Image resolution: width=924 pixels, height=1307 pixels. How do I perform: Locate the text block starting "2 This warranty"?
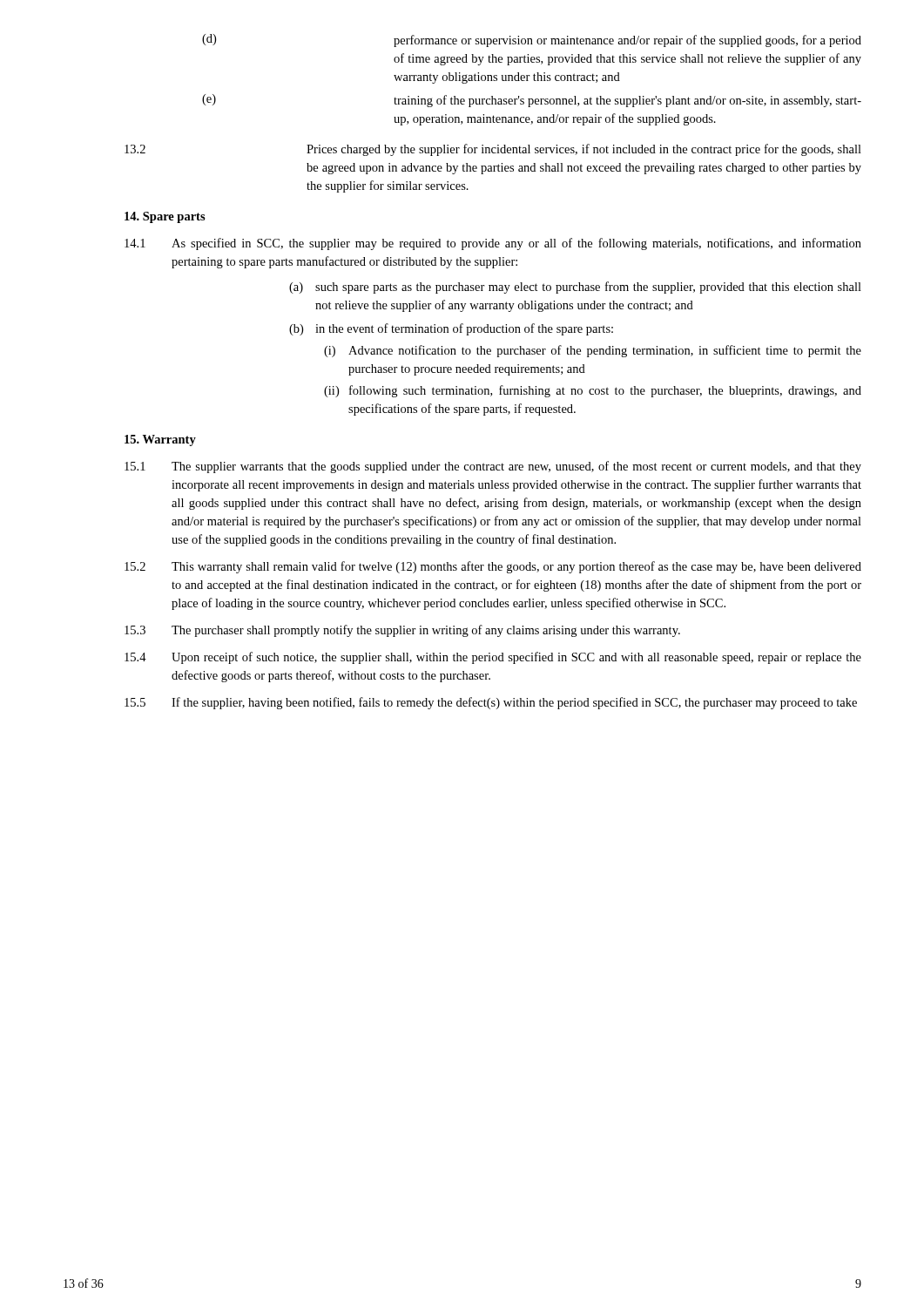(x=462, y=585)
